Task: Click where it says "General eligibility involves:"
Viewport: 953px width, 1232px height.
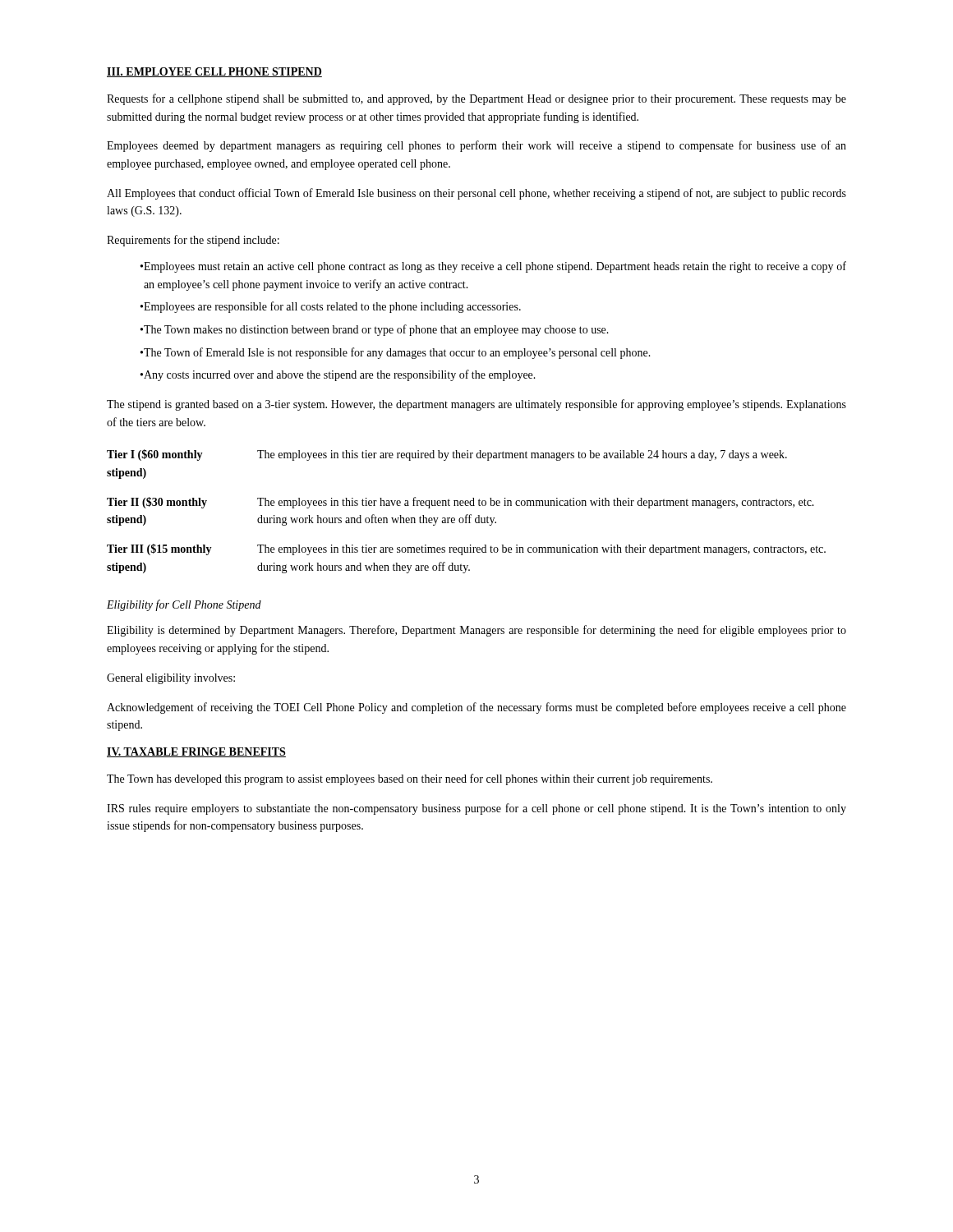Action: click(x=171, y=678)
